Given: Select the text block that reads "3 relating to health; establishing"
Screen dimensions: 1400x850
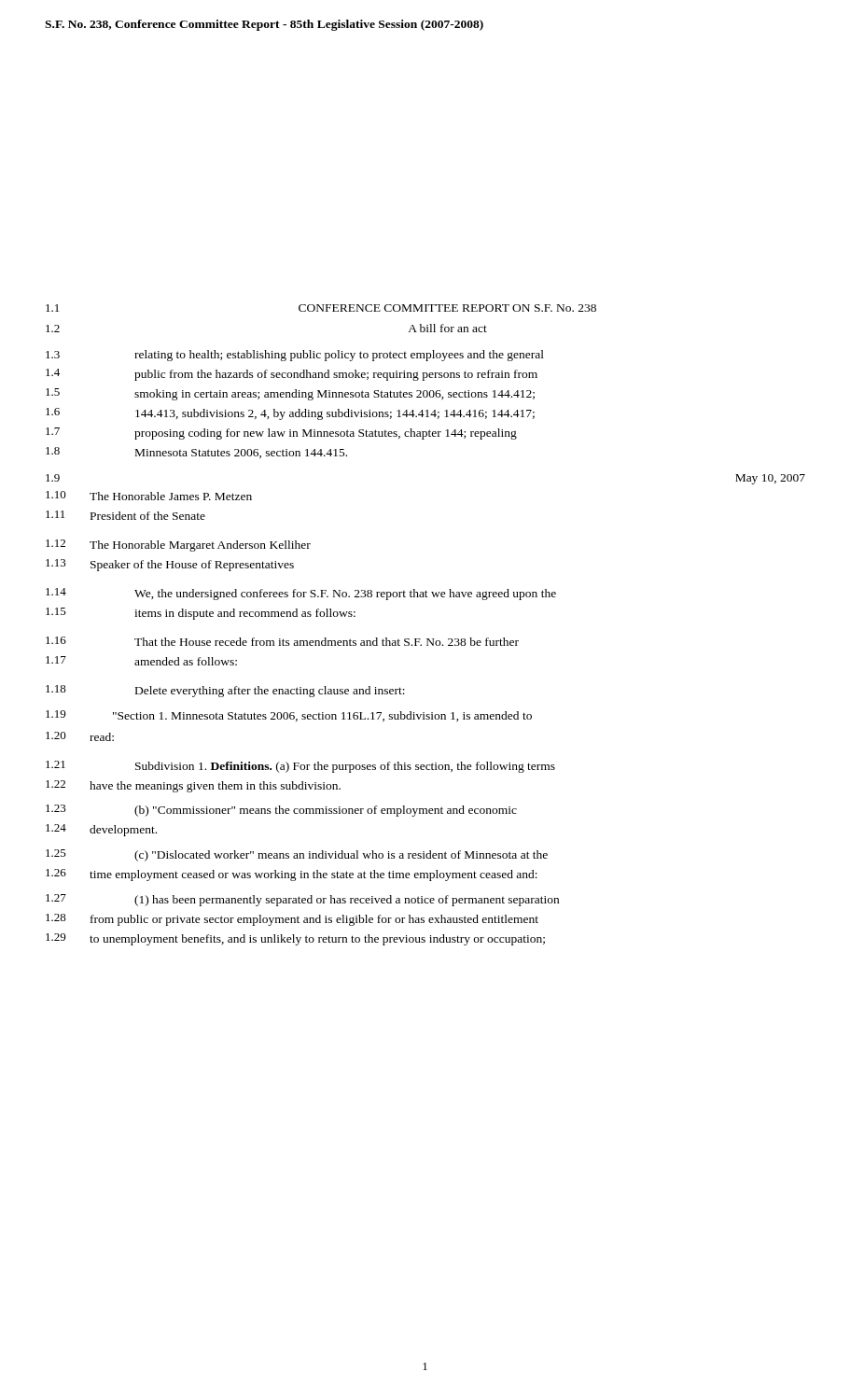Looking at the screenshot, I should pyautogui.click(x=425, y=355).
